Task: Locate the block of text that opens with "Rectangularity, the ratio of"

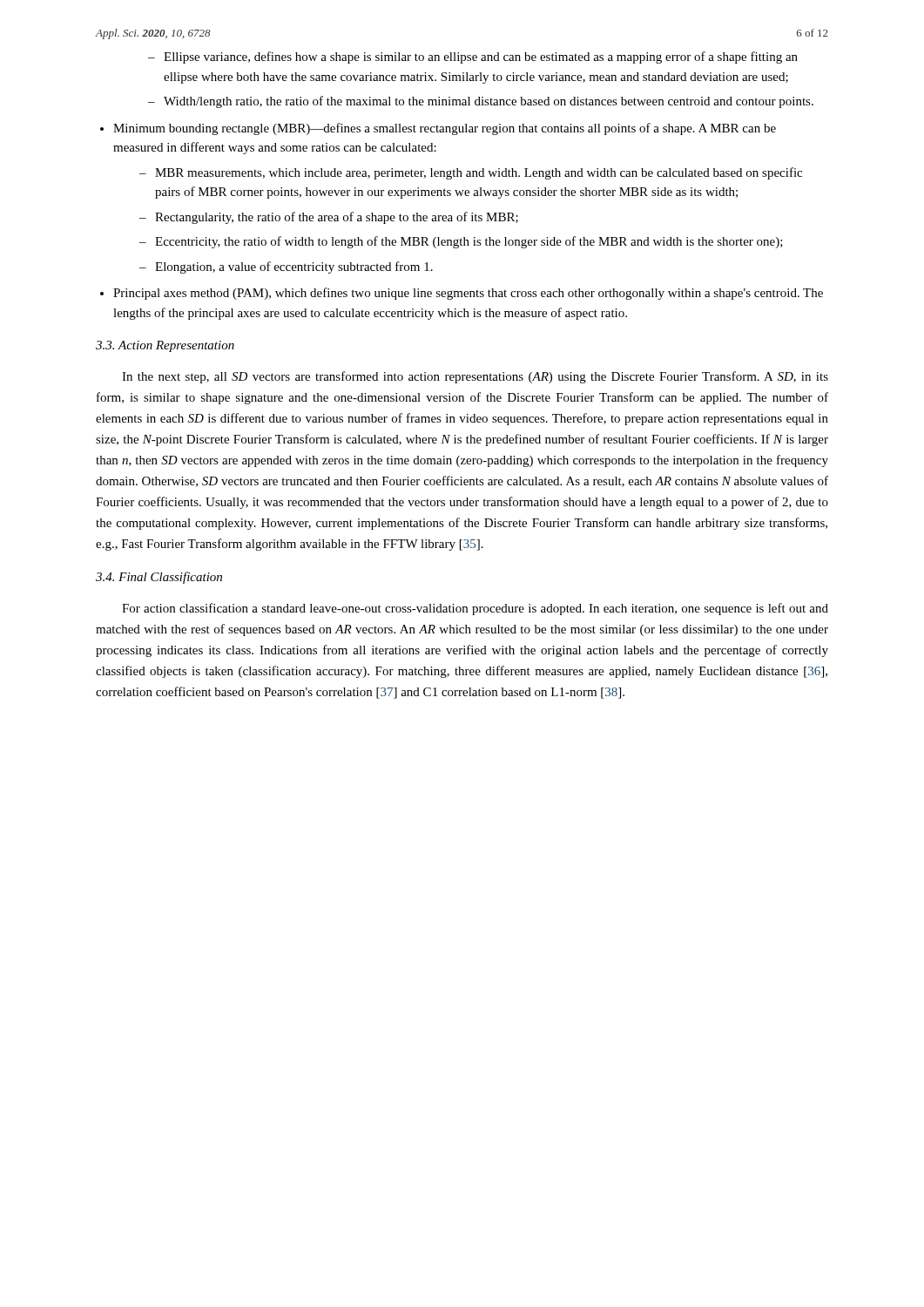Action: (x=337, y=217)
